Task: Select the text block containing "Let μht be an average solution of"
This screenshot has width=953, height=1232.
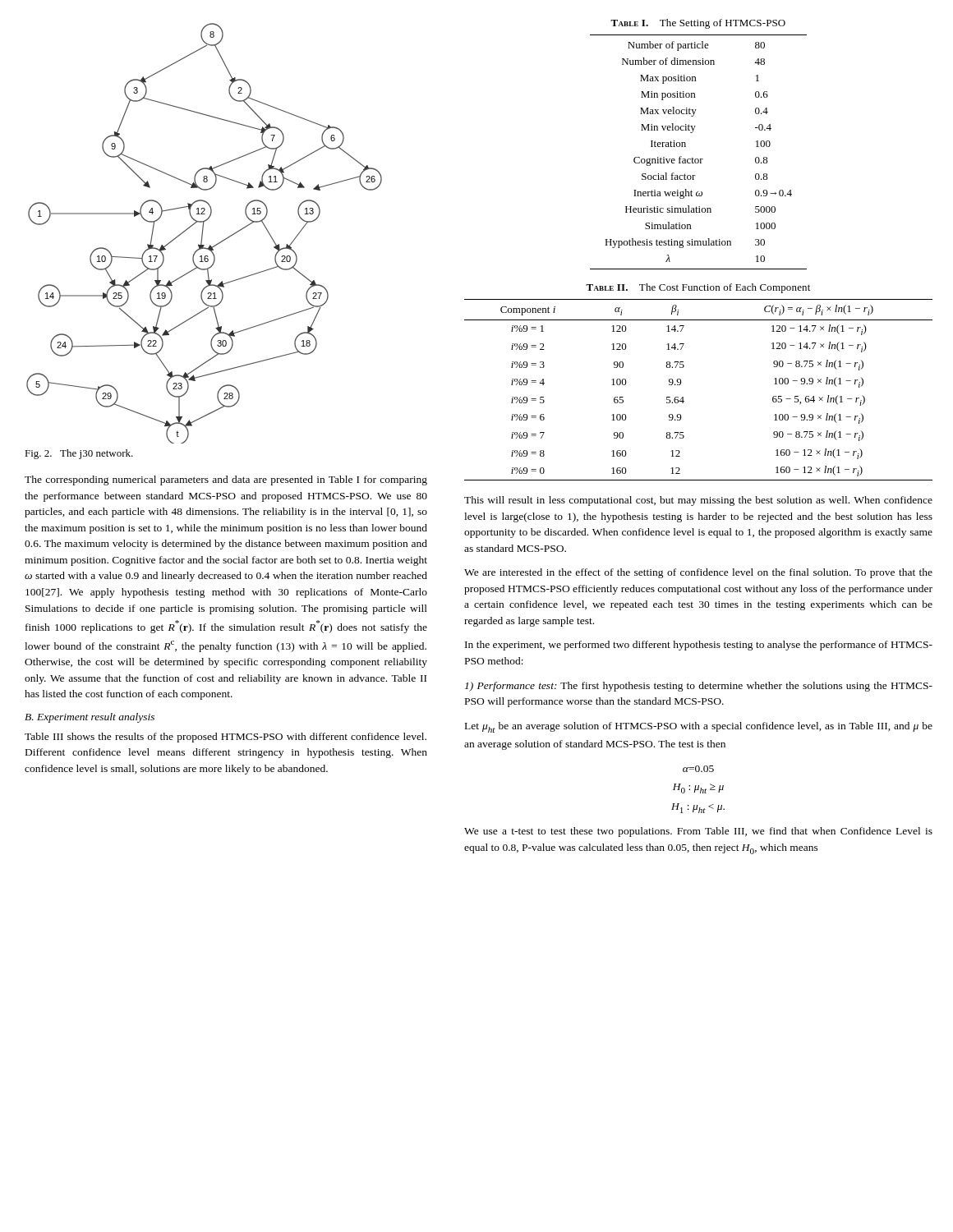Action: click(x=698, y=734)
